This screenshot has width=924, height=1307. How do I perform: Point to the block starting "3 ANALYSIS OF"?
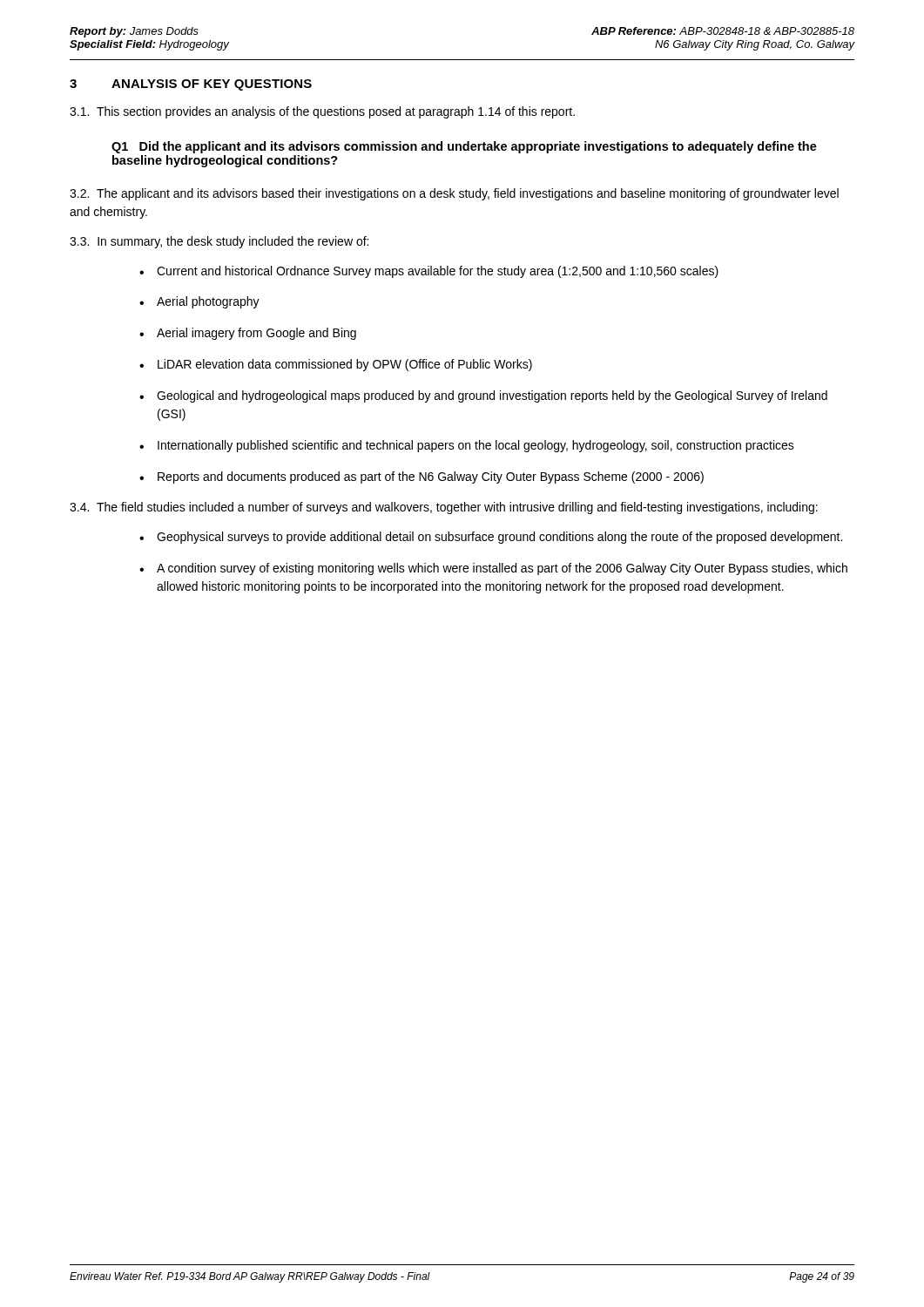pyautogui.click(x=191, y=83)
